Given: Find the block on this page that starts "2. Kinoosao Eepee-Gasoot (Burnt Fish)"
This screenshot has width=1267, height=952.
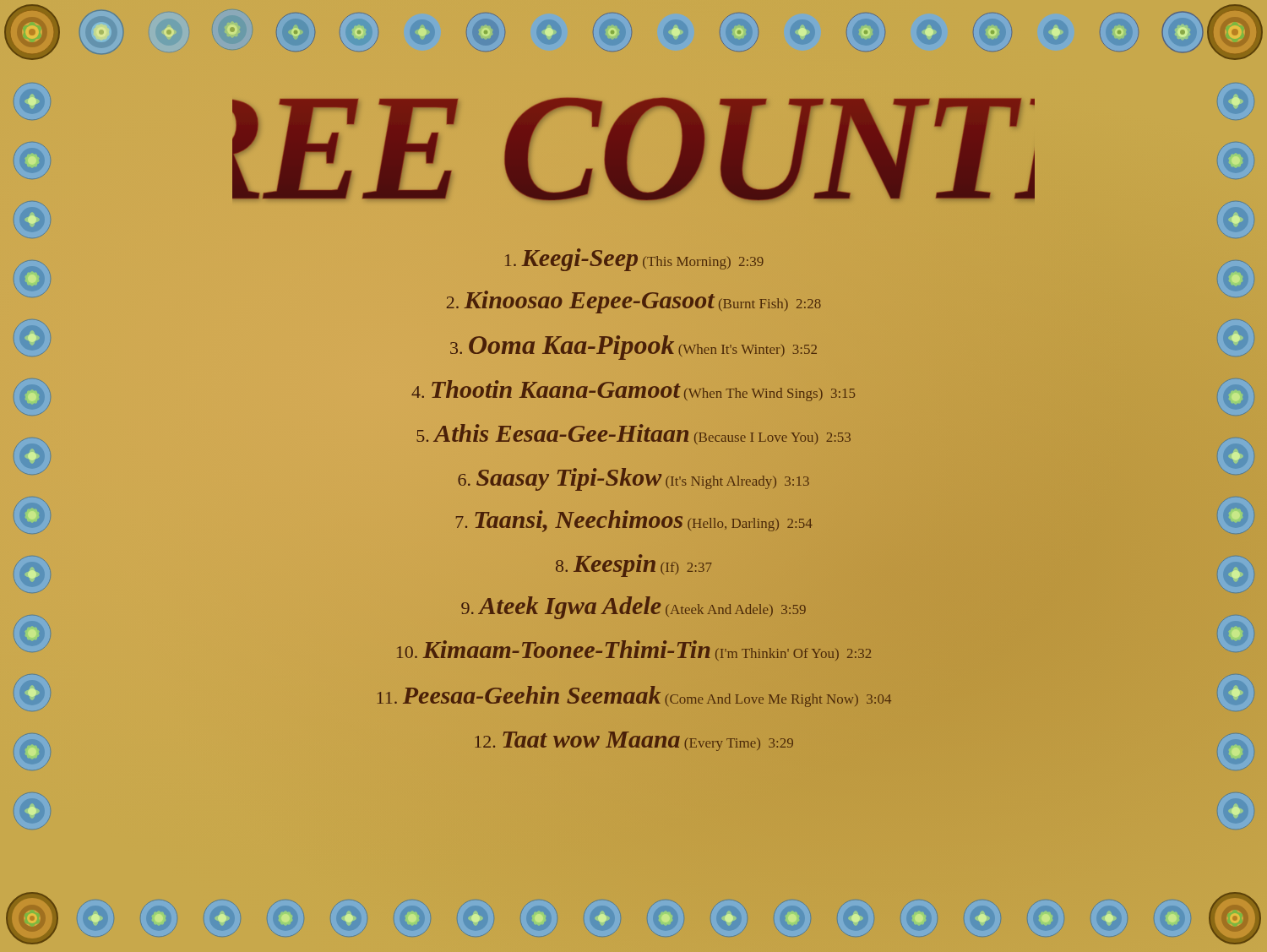Looking at the screenshot, I should point(634,299).
